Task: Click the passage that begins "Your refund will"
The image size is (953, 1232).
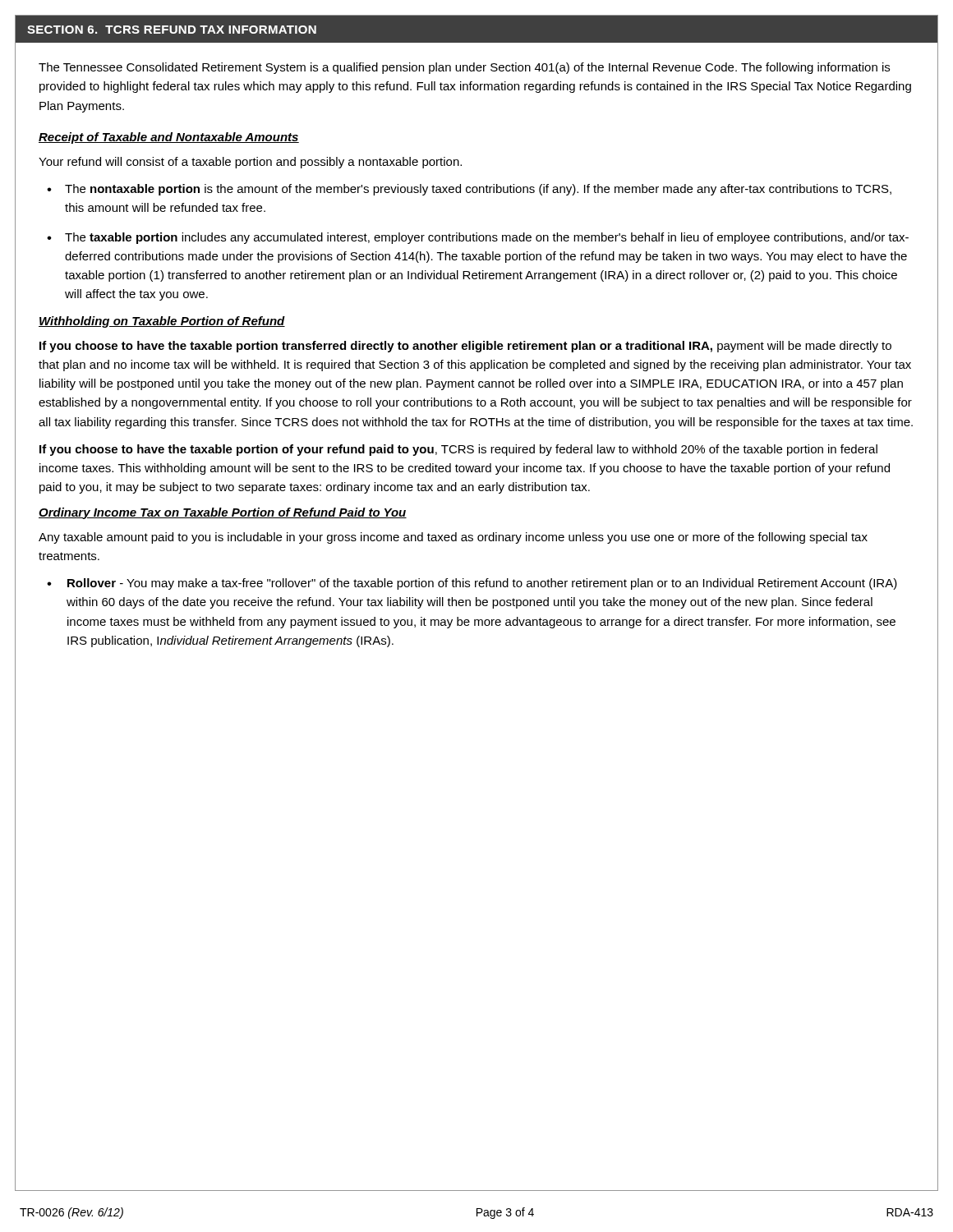Action: pos(251,161)
